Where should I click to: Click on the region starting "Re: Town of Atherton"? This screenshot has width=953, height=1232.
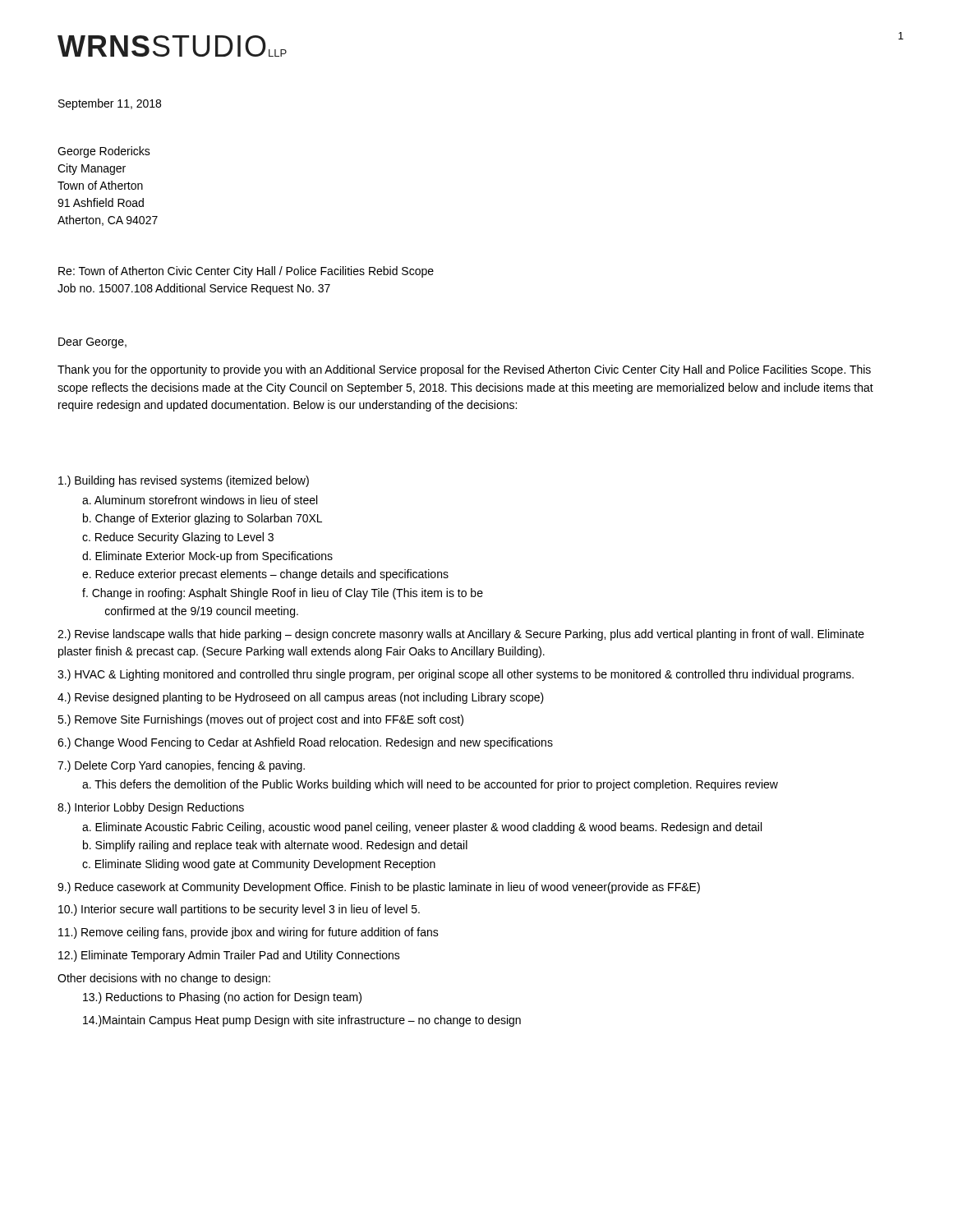point(246,280)
